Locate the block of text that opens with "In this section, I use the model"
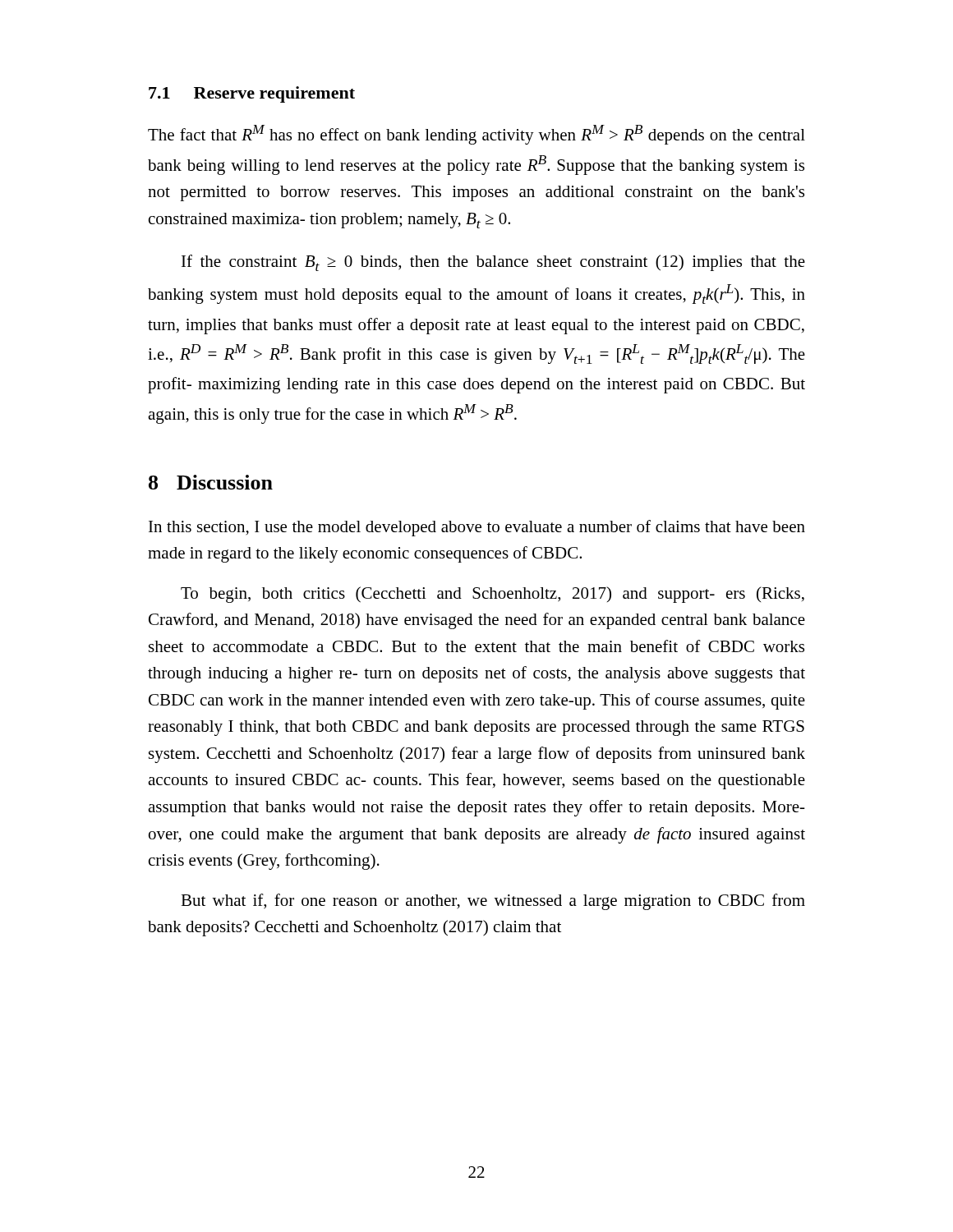 476,539
